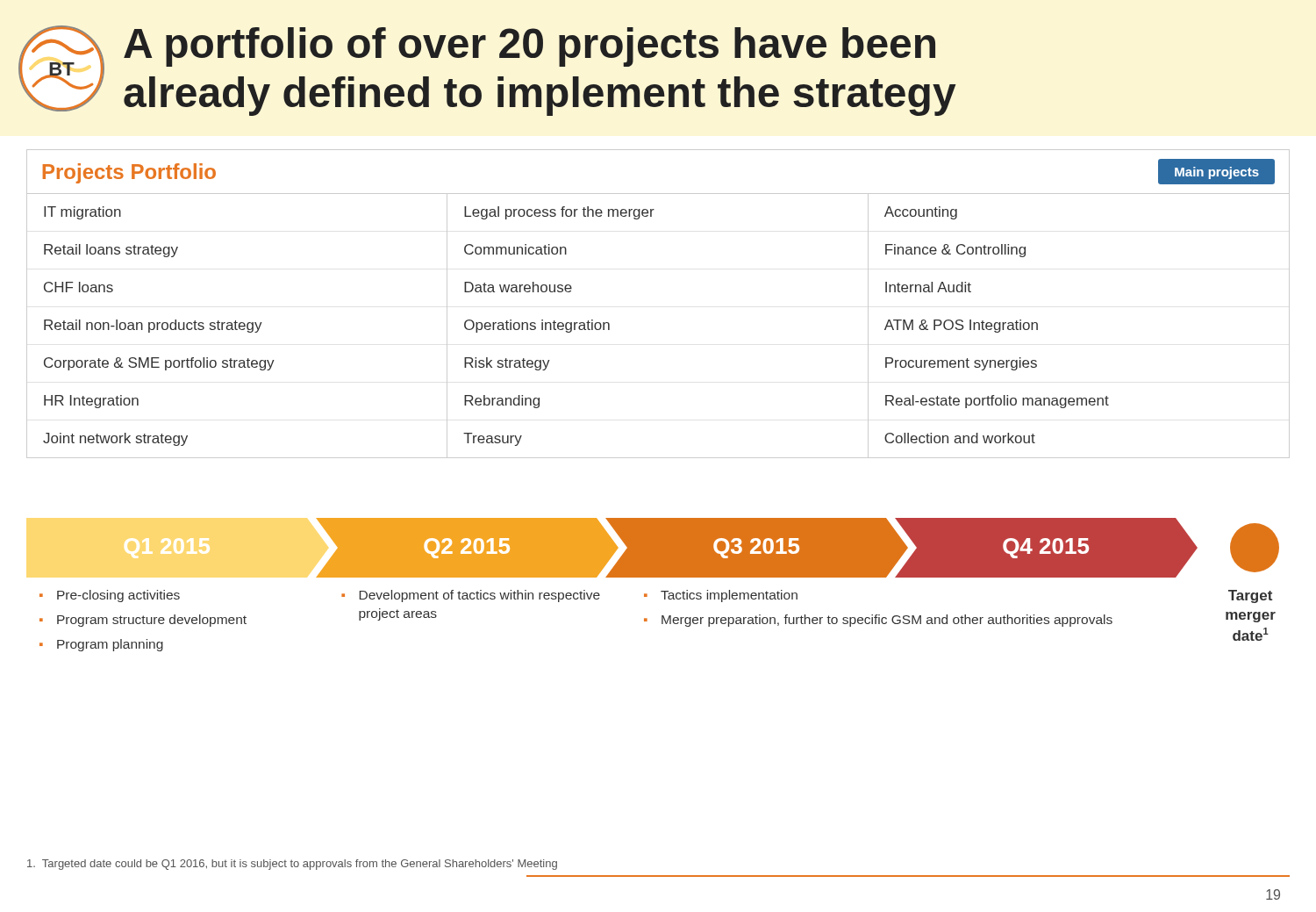Select the infographic
Screen dimensions: 912x1316
(658, 548)
